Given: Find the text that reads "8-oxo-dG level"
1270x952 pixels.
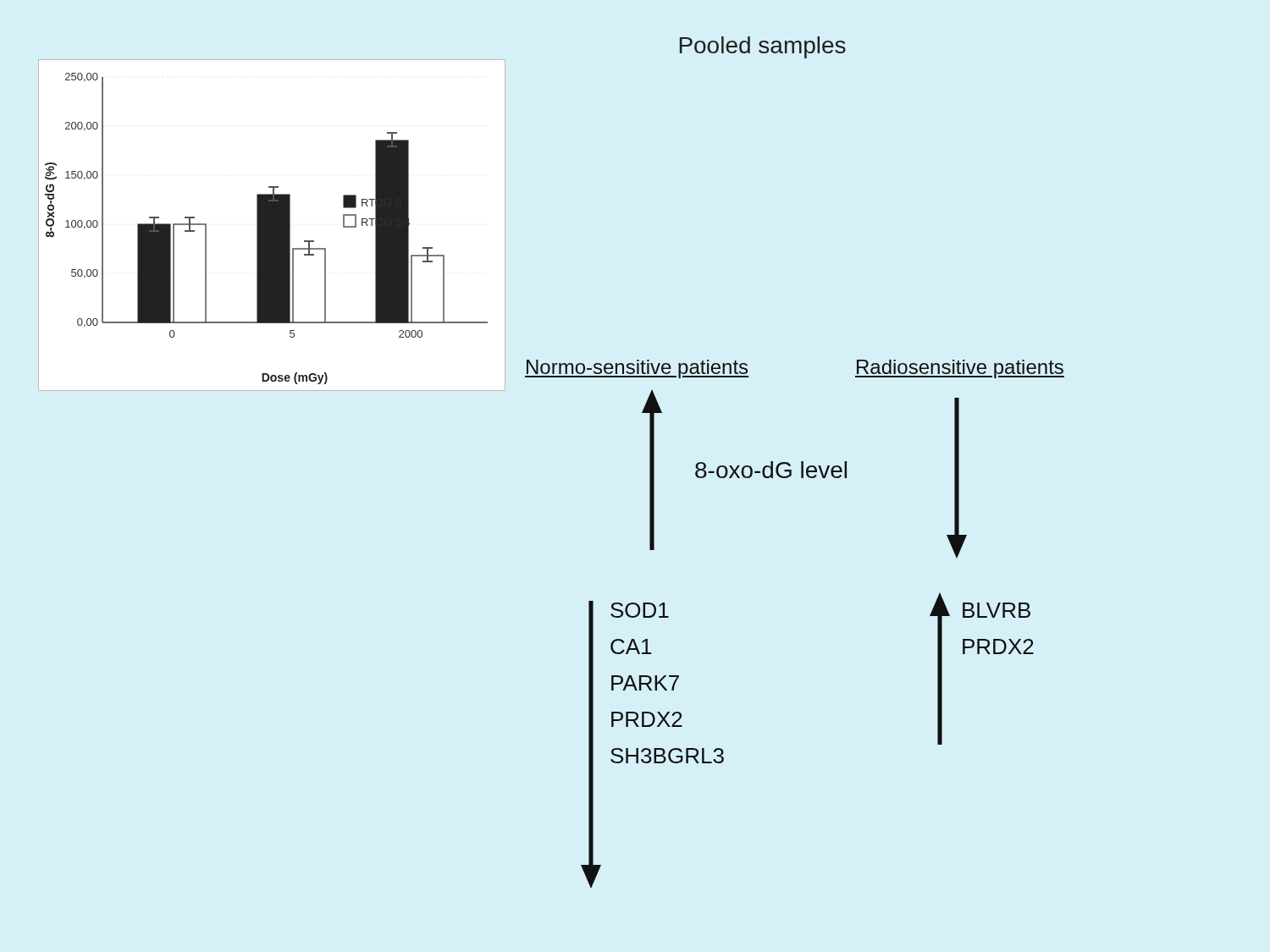Looking at the screenshot, I should (x=771, y=470).
